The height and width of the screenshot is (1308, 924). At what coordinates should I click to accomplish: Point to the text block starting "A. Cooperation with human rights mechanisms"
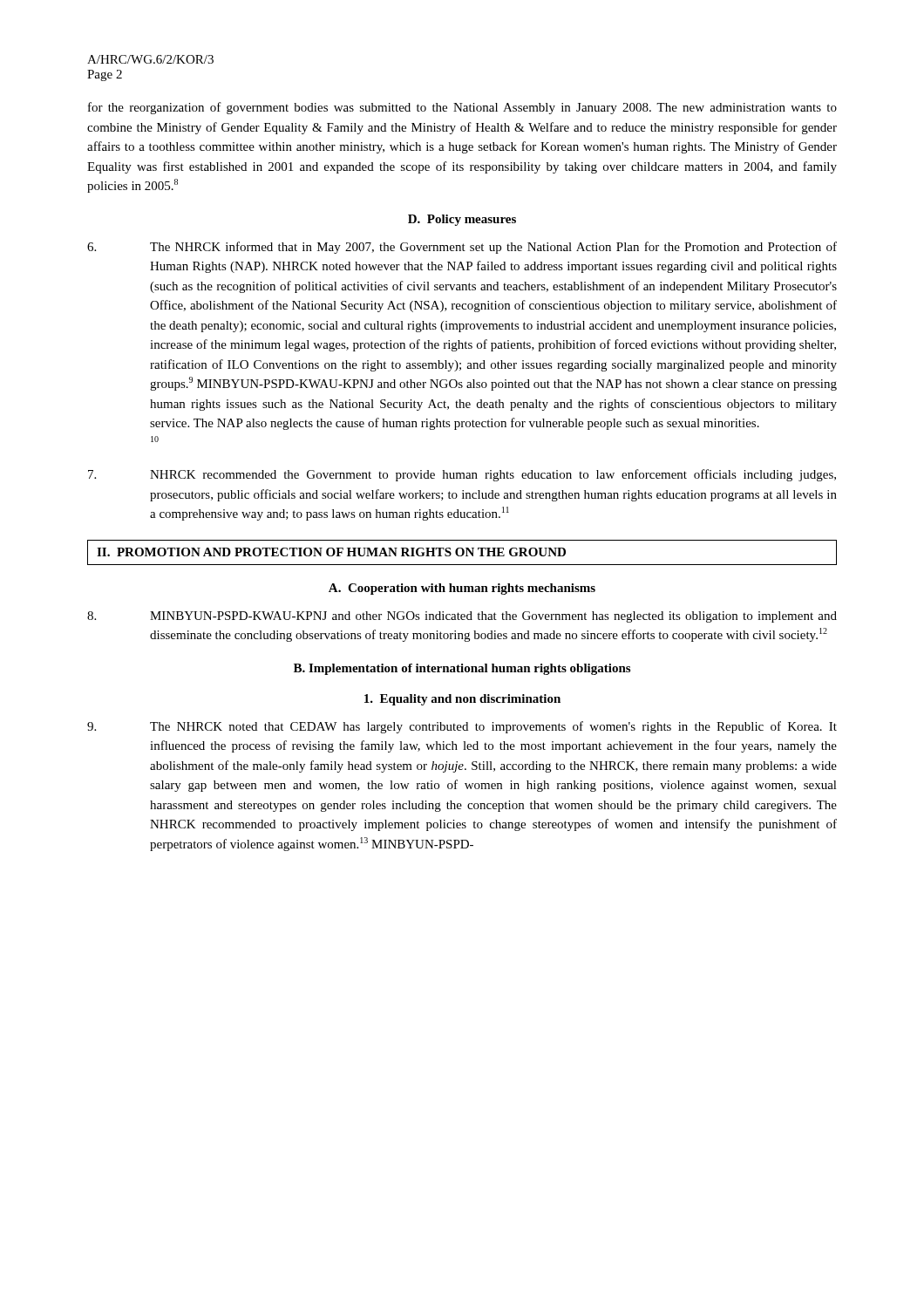click(x=462, y=587)
